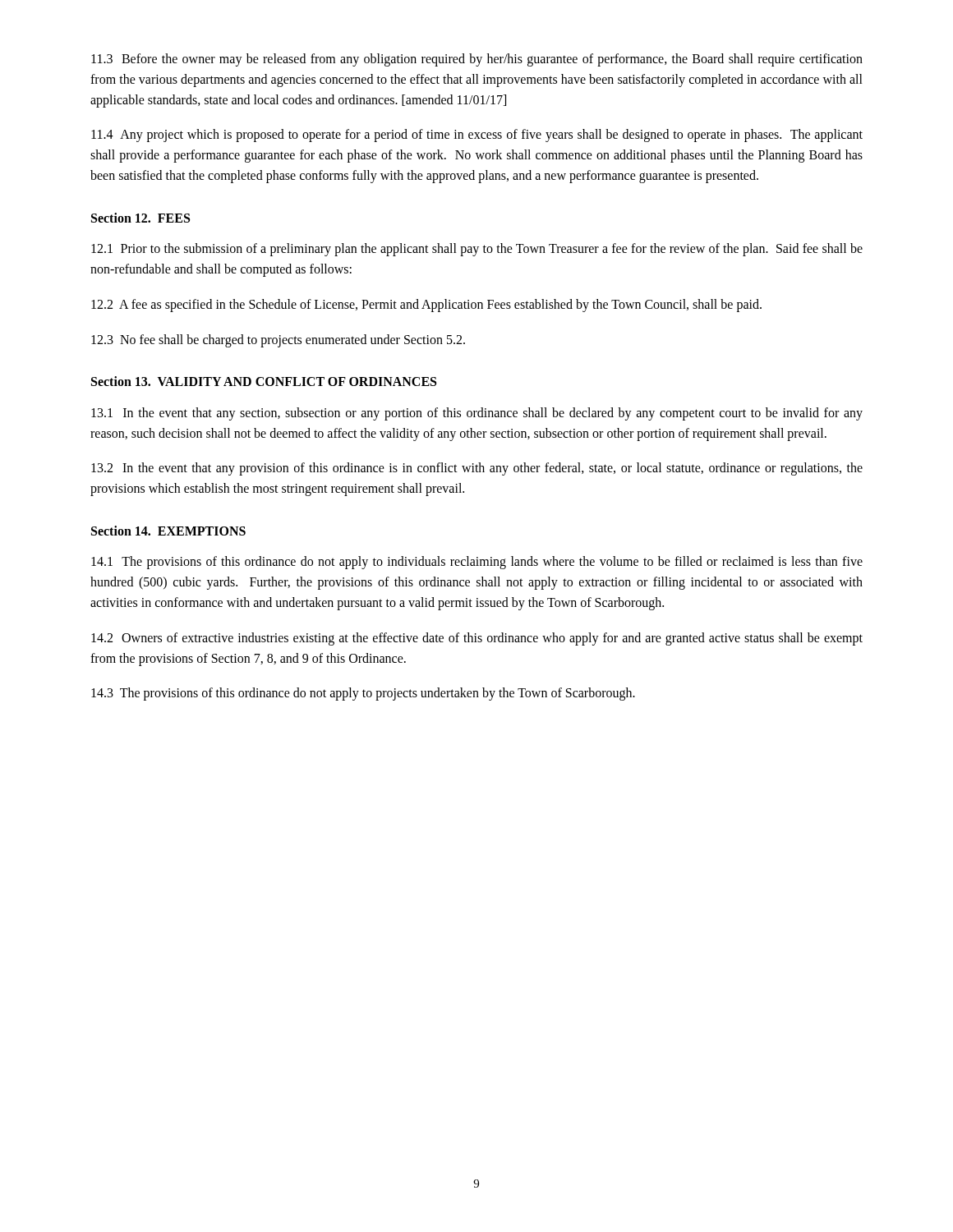
Task: Find the text block that reads "3 The provisions of this ordinance"
Action: click(x=363, y=693)
